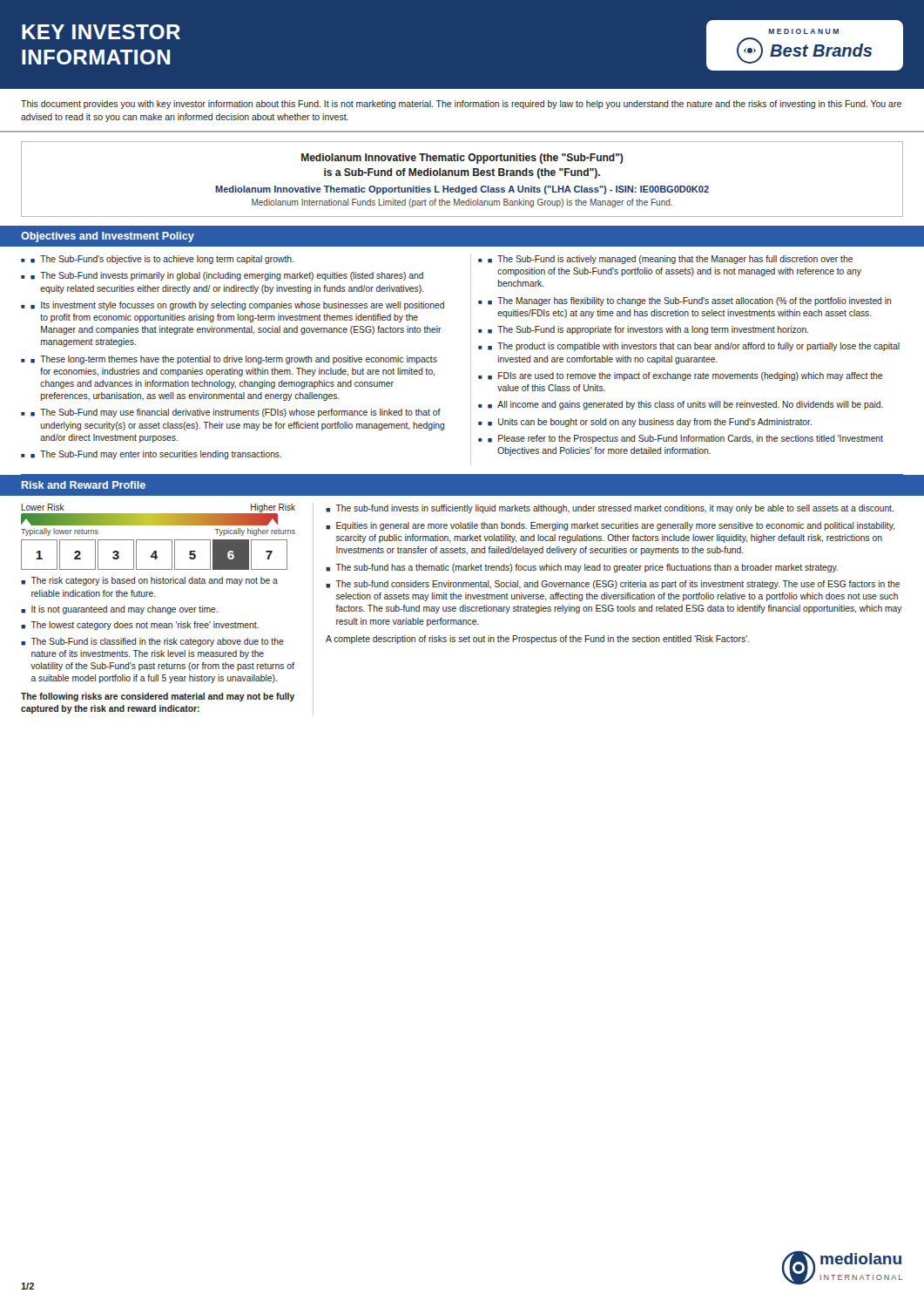The width and height of the screenshot is (924, 1307).
Task: Navigate to the region starting "■ The product is compatible"
Action: 694,353
